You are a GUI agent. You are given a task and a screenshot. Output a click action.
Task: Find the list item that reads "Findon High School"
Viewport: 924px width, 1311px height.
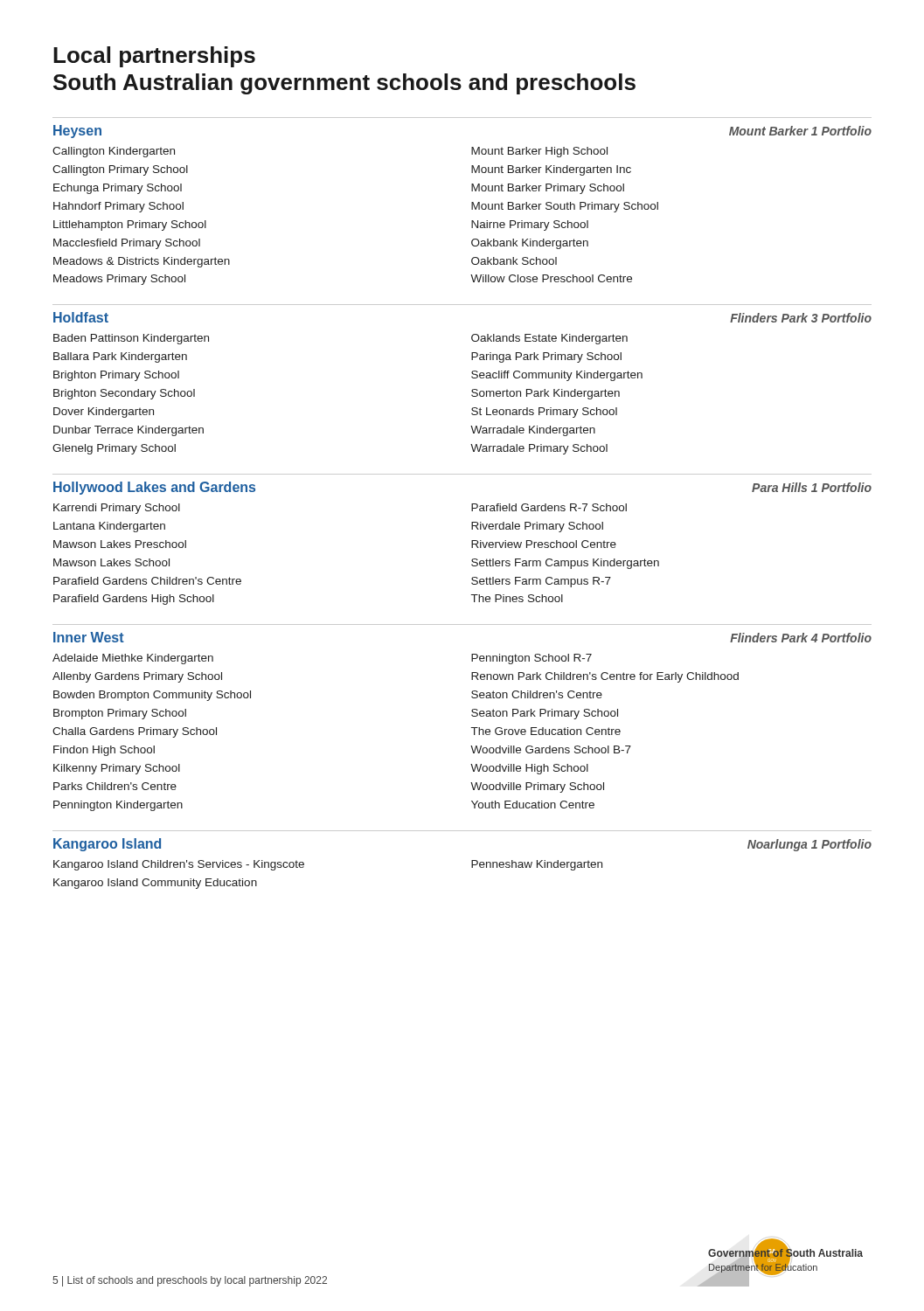coord(104,749)
